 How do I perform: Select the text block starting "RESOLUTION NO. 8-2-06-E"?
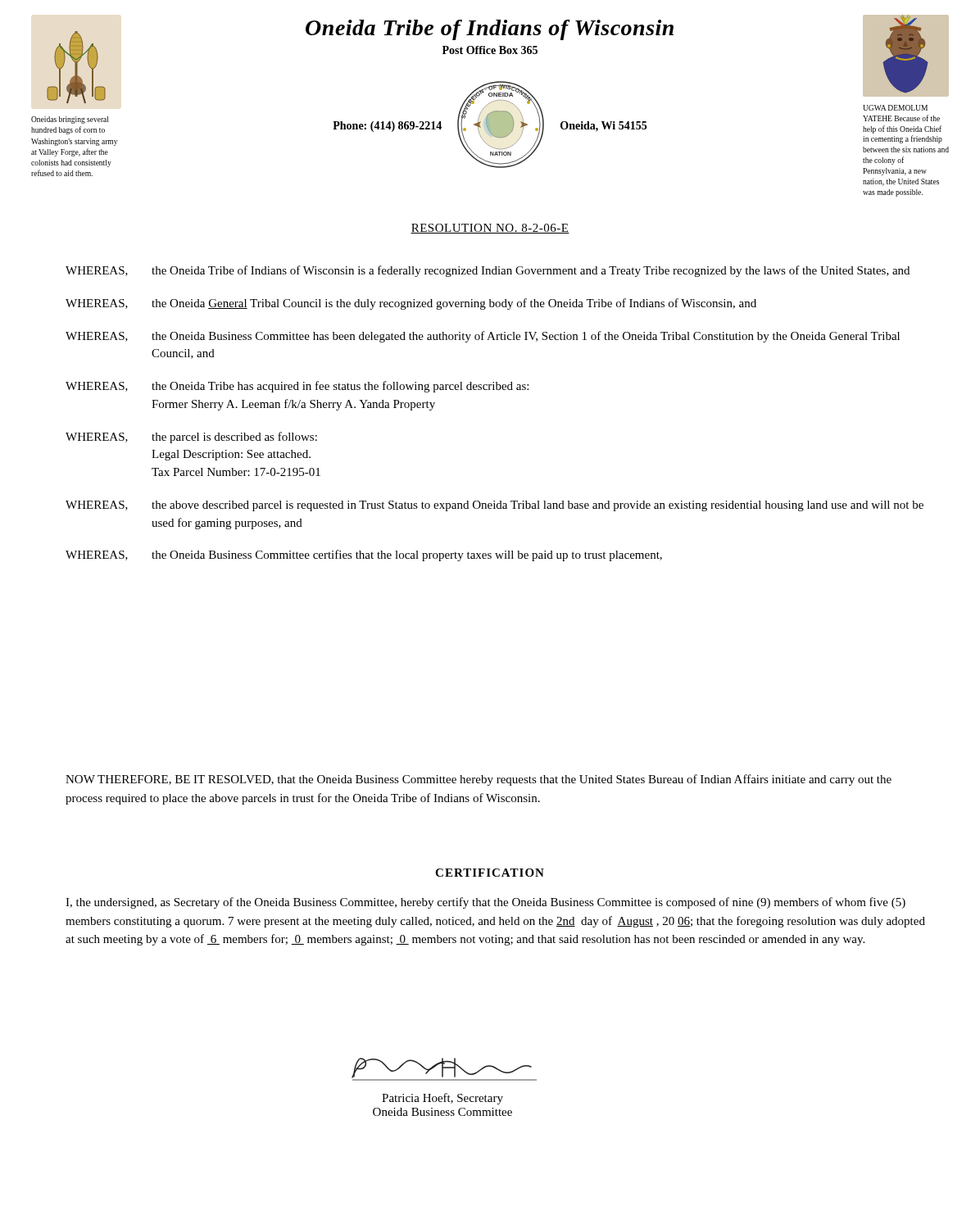point(490,228)
